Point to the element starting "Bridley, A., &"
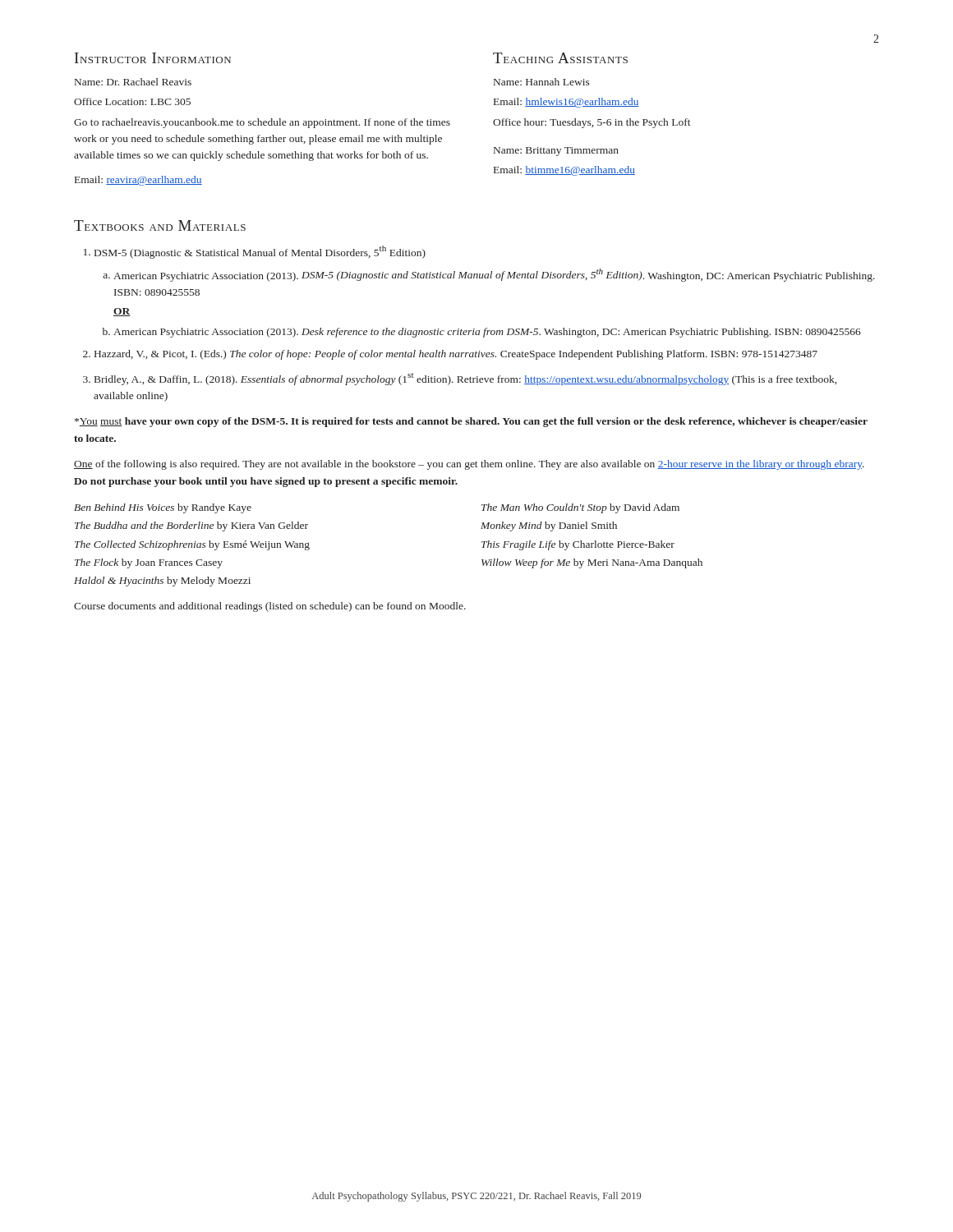Screen dimensions: 1232x953 [476, 387]
